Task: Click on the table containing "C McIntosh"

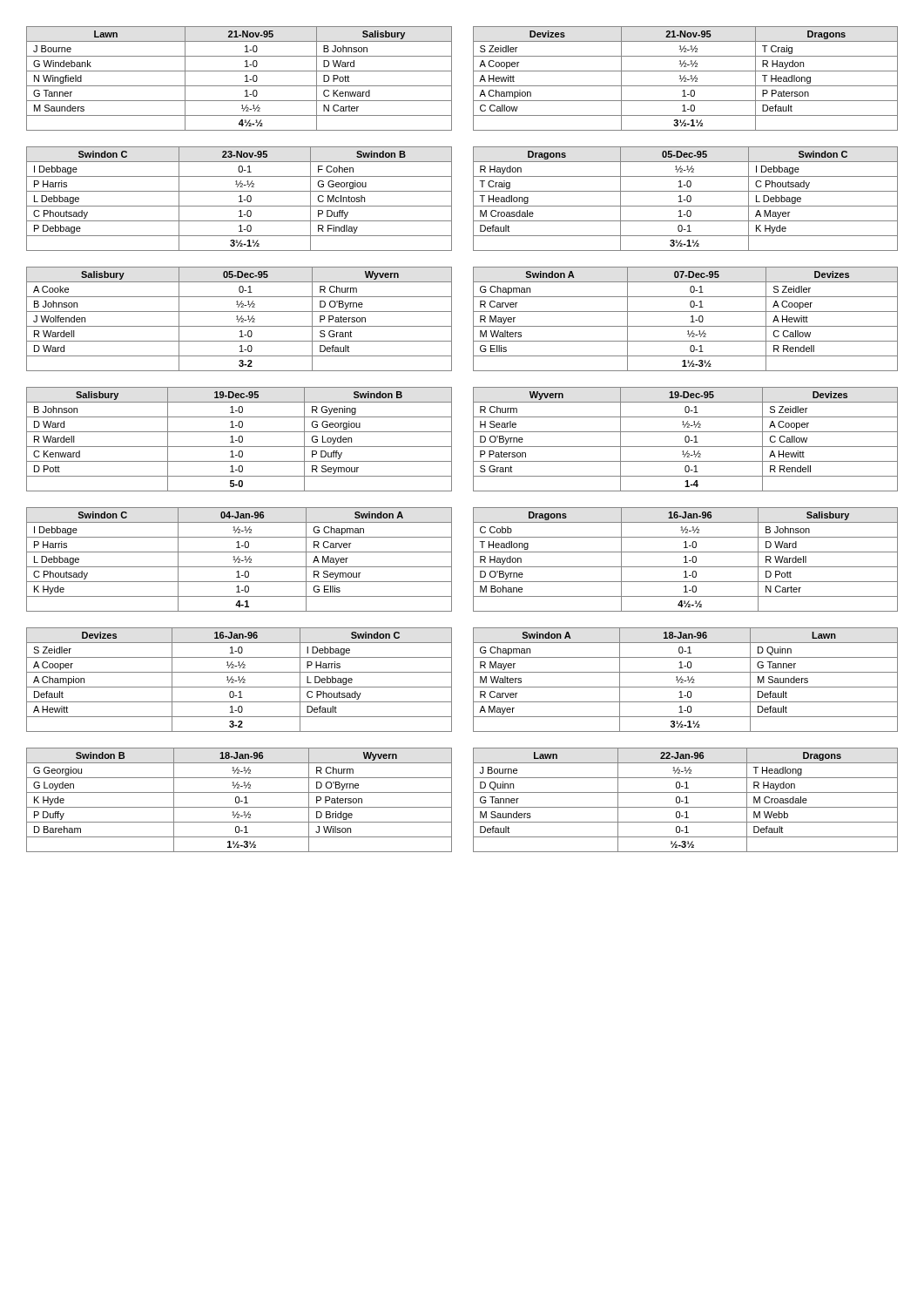Action: (x=239, y=199)
